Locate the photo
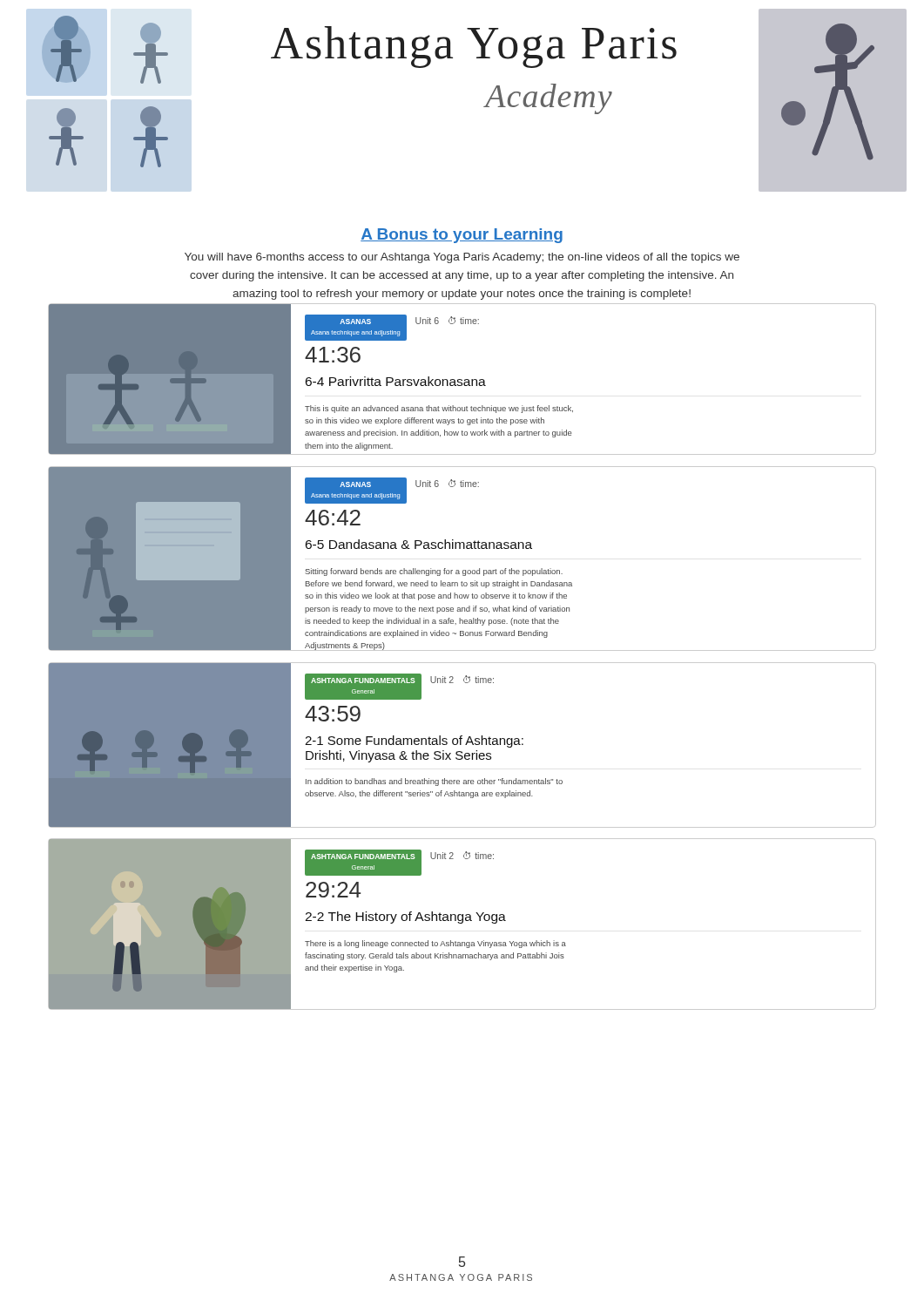 (462, 107)
